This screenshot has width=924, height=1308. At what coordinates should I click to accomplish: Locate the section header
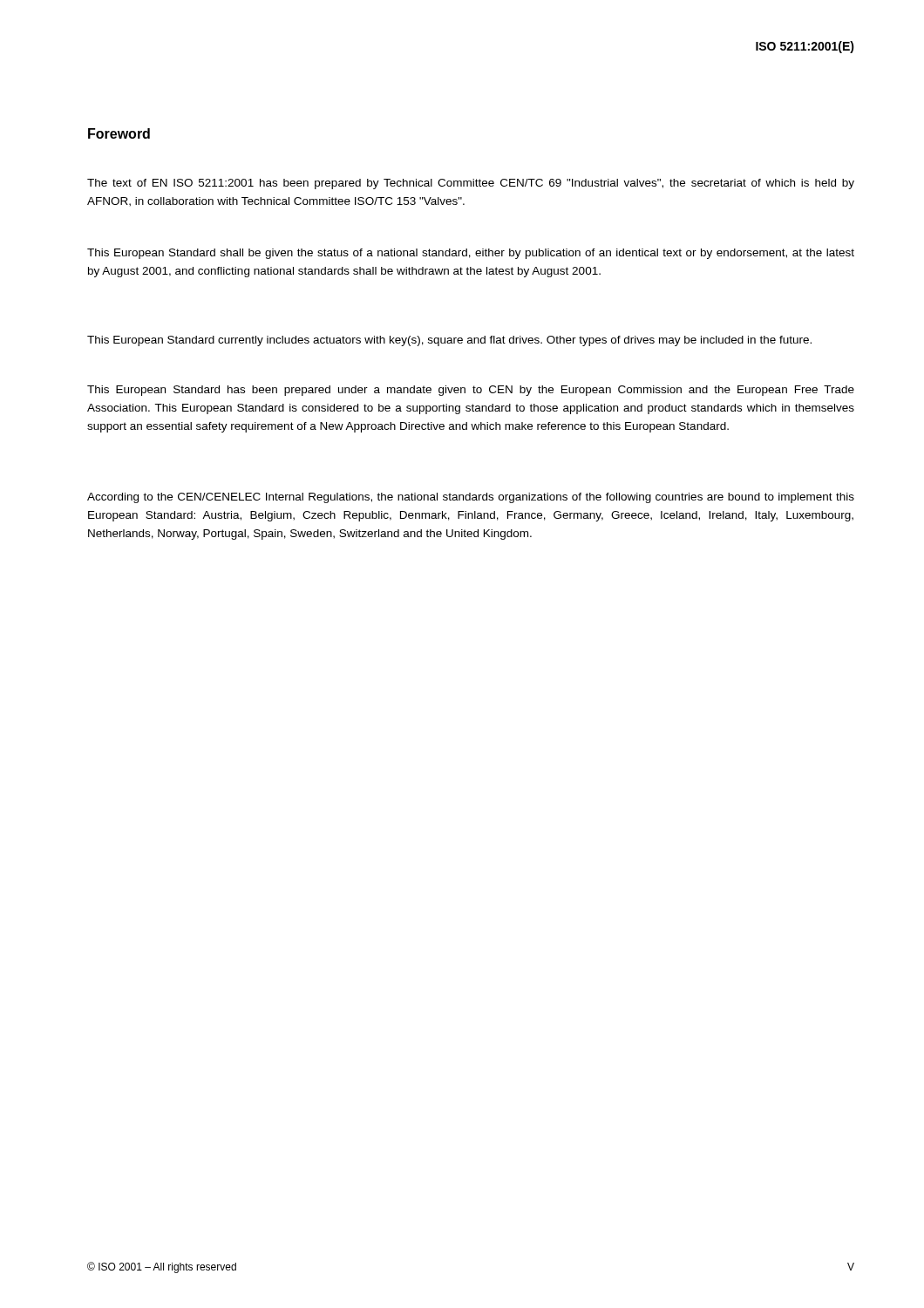click(119, 134)
